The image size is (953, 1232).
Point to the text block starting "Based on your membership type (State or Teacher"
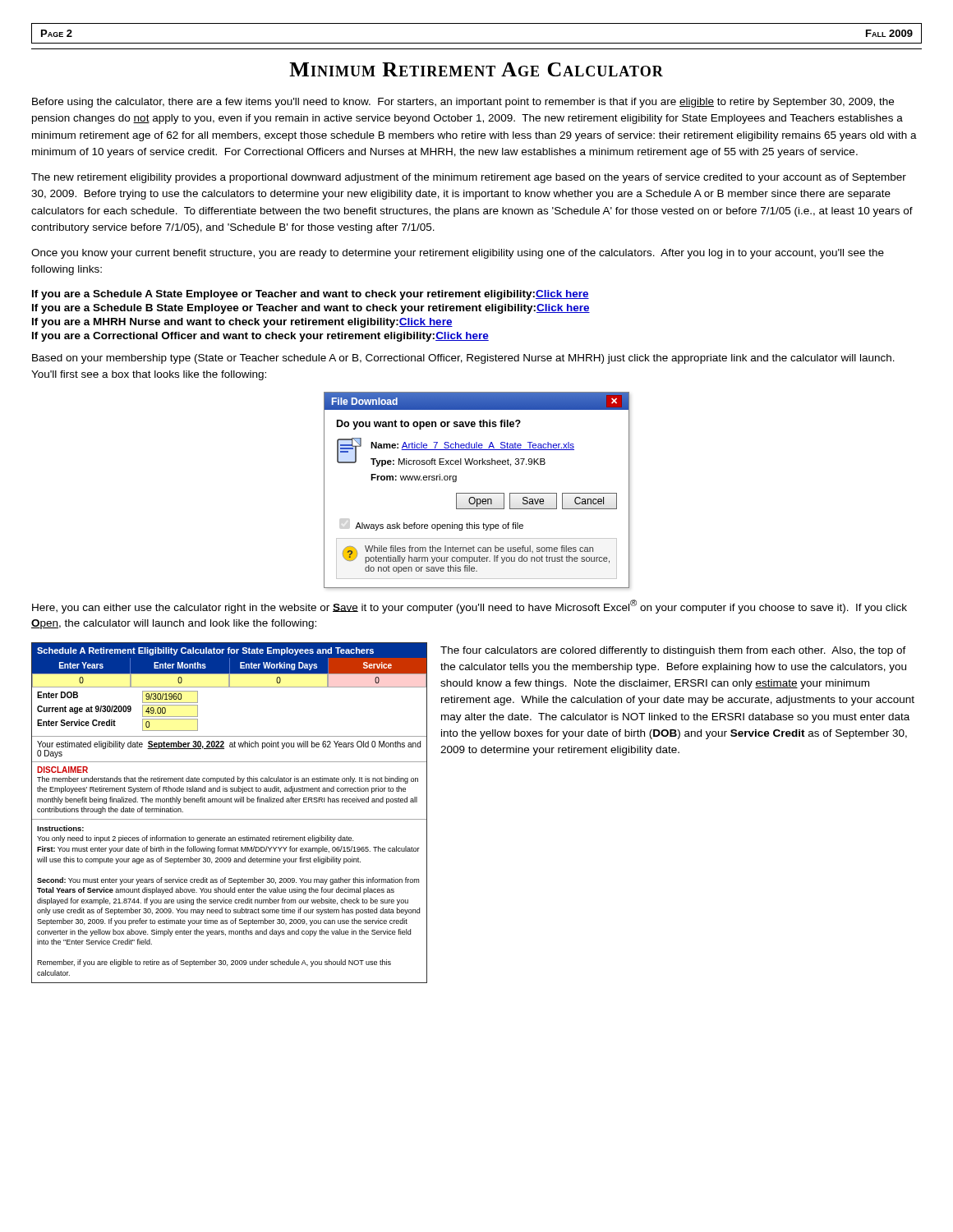point(465,366)
